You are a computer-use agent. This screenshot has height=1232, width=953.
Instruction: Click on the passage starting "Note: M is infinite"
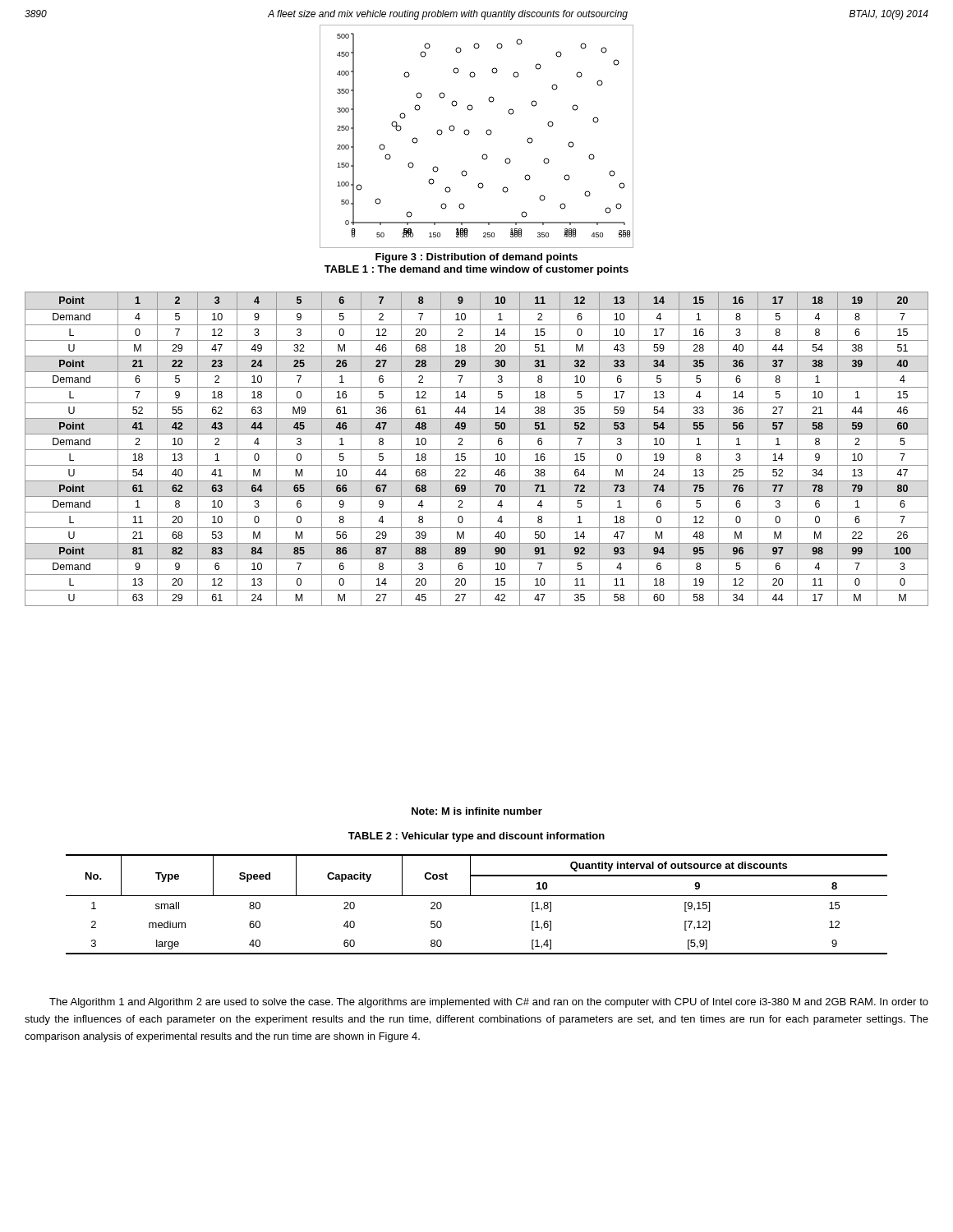(x=476, y=811)
